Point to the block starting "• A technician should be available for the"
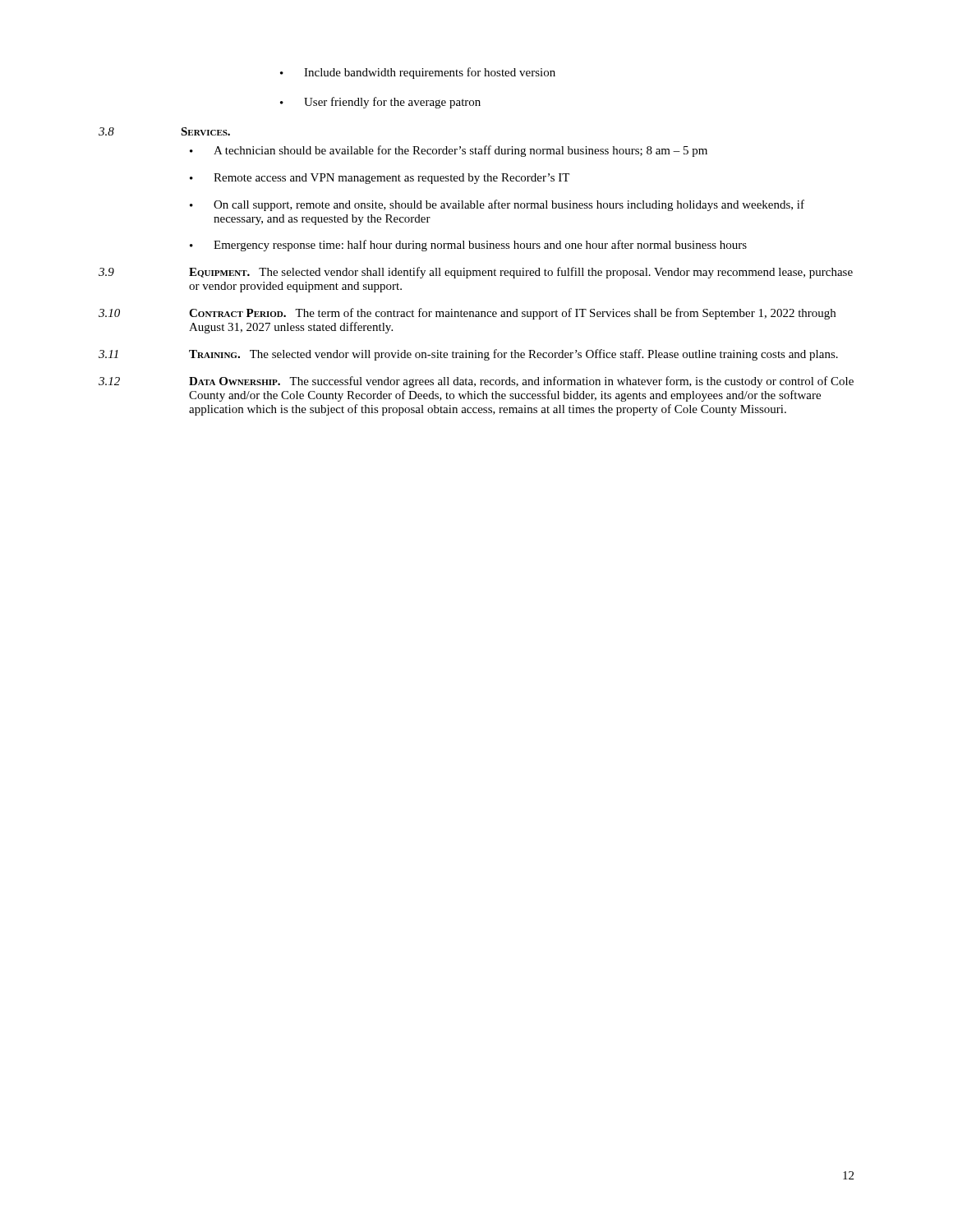This screenshot has height=1232, width=953. [x=522, y=151]
